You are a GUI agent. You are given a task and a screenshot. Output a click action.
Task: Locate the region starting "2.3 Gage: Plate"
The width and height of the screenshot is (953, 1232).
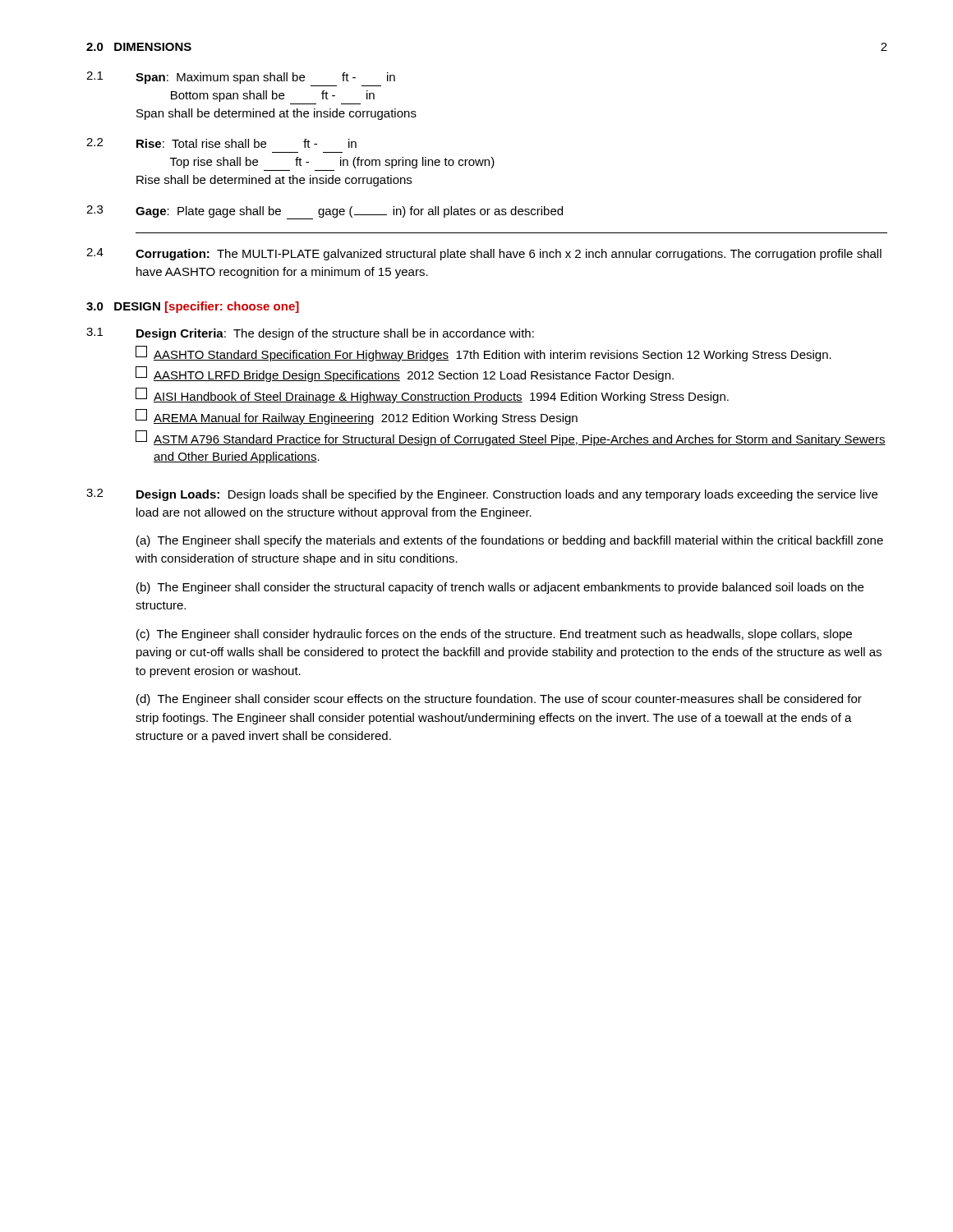coord(487,211)
